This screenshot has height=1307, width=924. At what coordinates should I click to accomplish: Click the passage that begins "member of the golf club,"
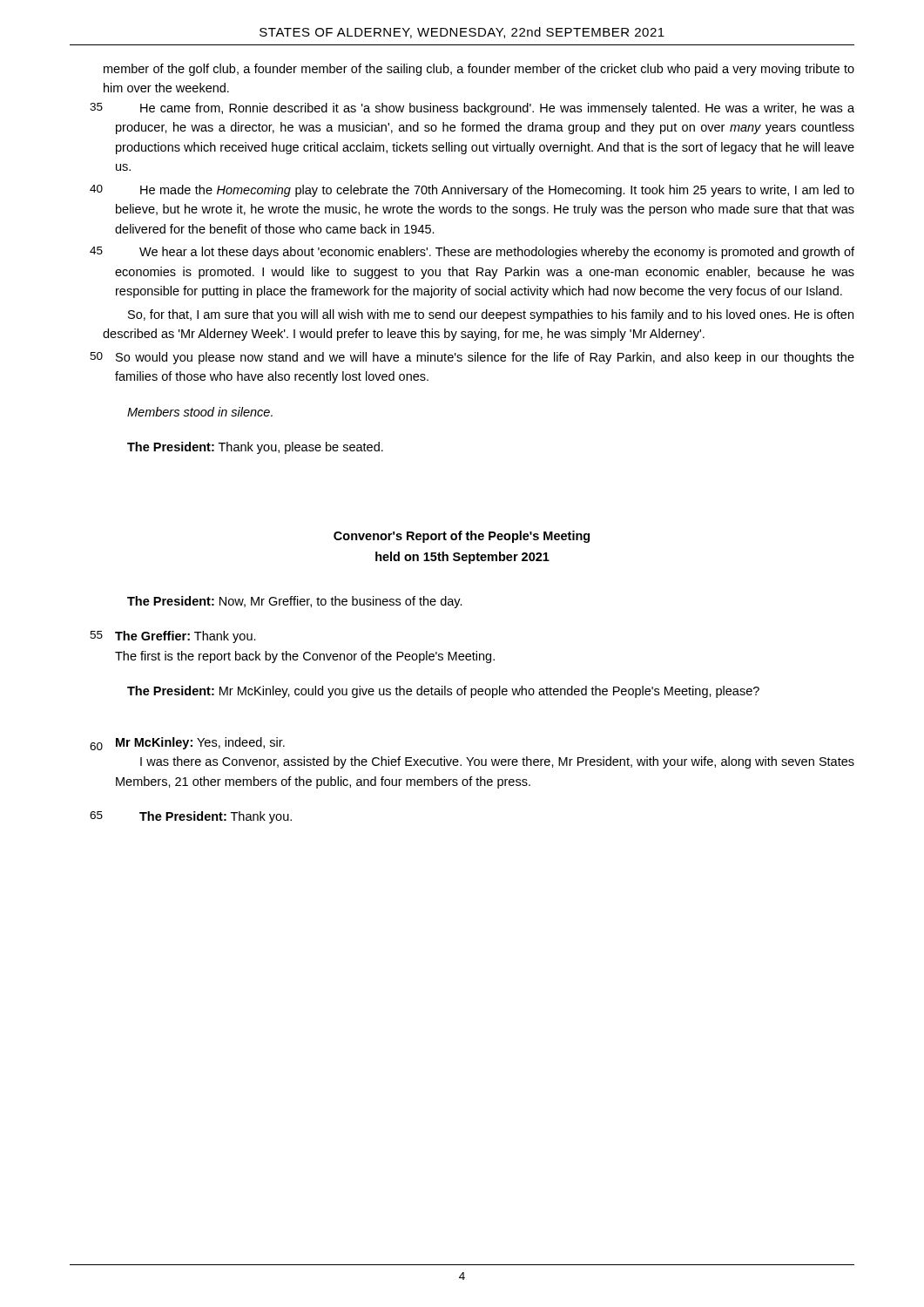tap(479, 79)
